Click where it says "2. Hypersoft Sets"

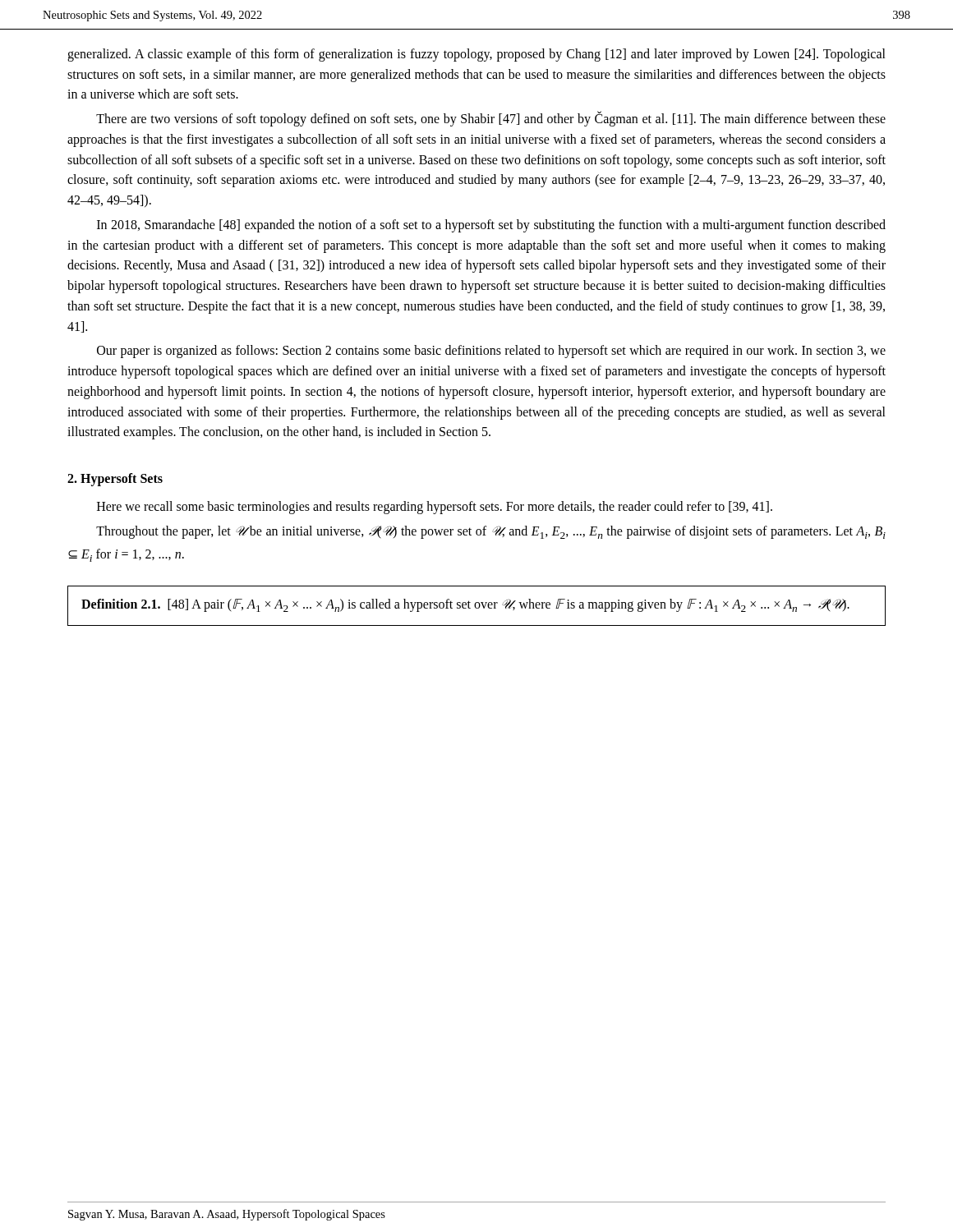[x=115, y=479]
